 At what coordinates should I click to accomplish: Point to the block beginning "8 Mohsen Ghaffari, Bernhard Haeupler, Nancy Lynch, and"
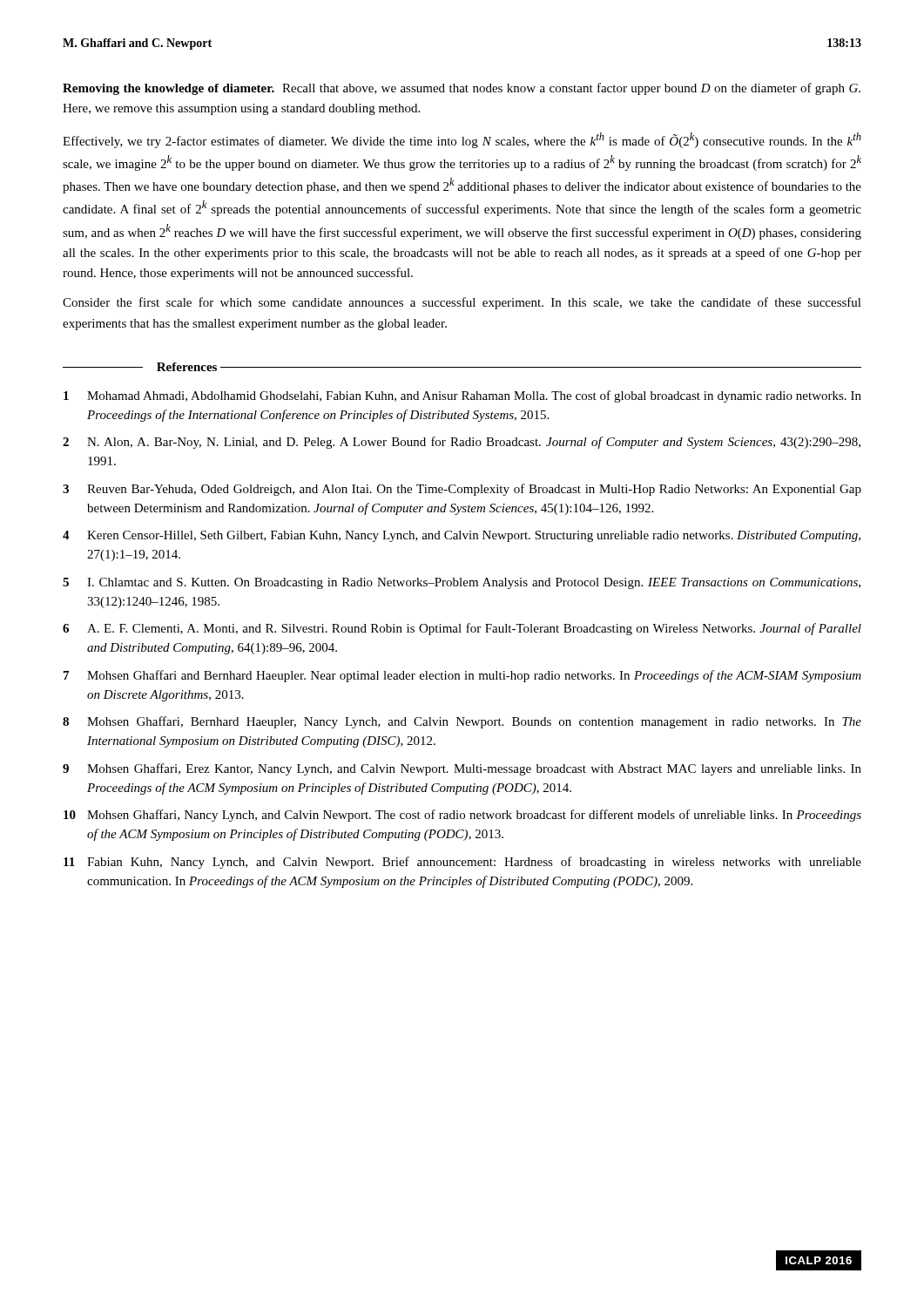[462, 732]
